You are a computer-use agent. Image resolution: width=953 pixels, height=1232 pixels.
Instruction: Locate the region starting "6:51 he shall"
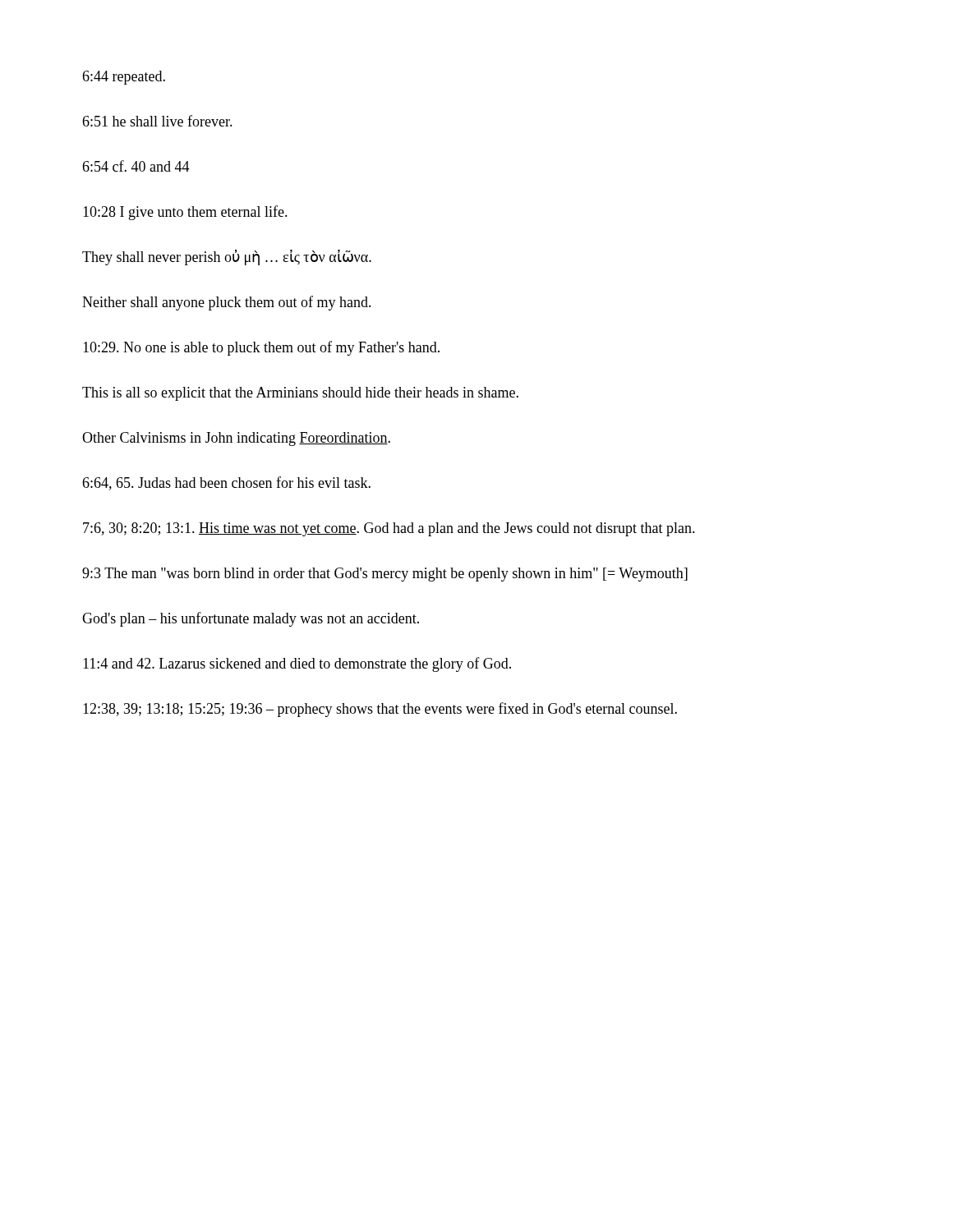158,122
